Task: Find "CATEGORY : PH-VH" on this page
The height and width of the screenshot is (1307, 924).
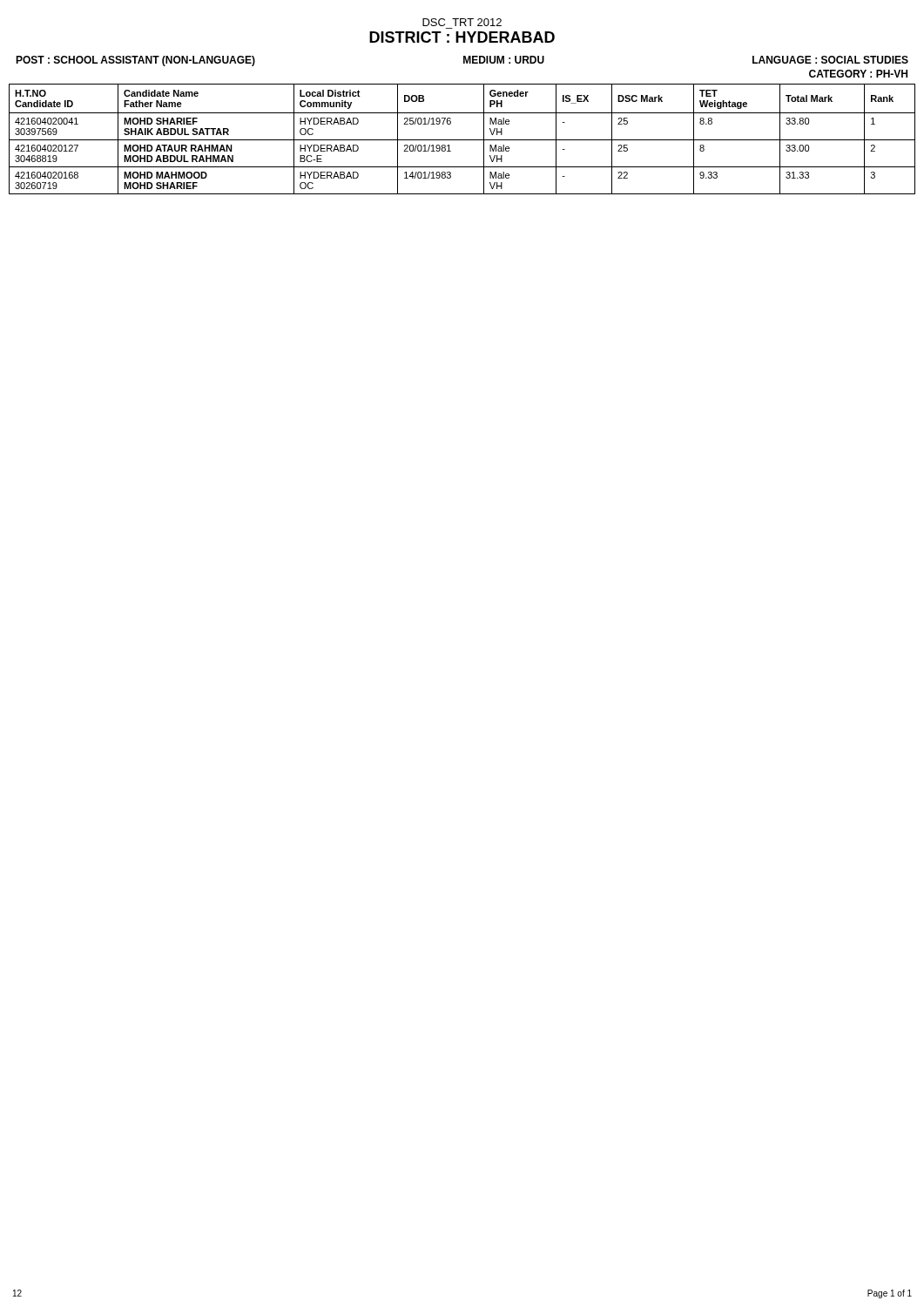Action: 858,74
